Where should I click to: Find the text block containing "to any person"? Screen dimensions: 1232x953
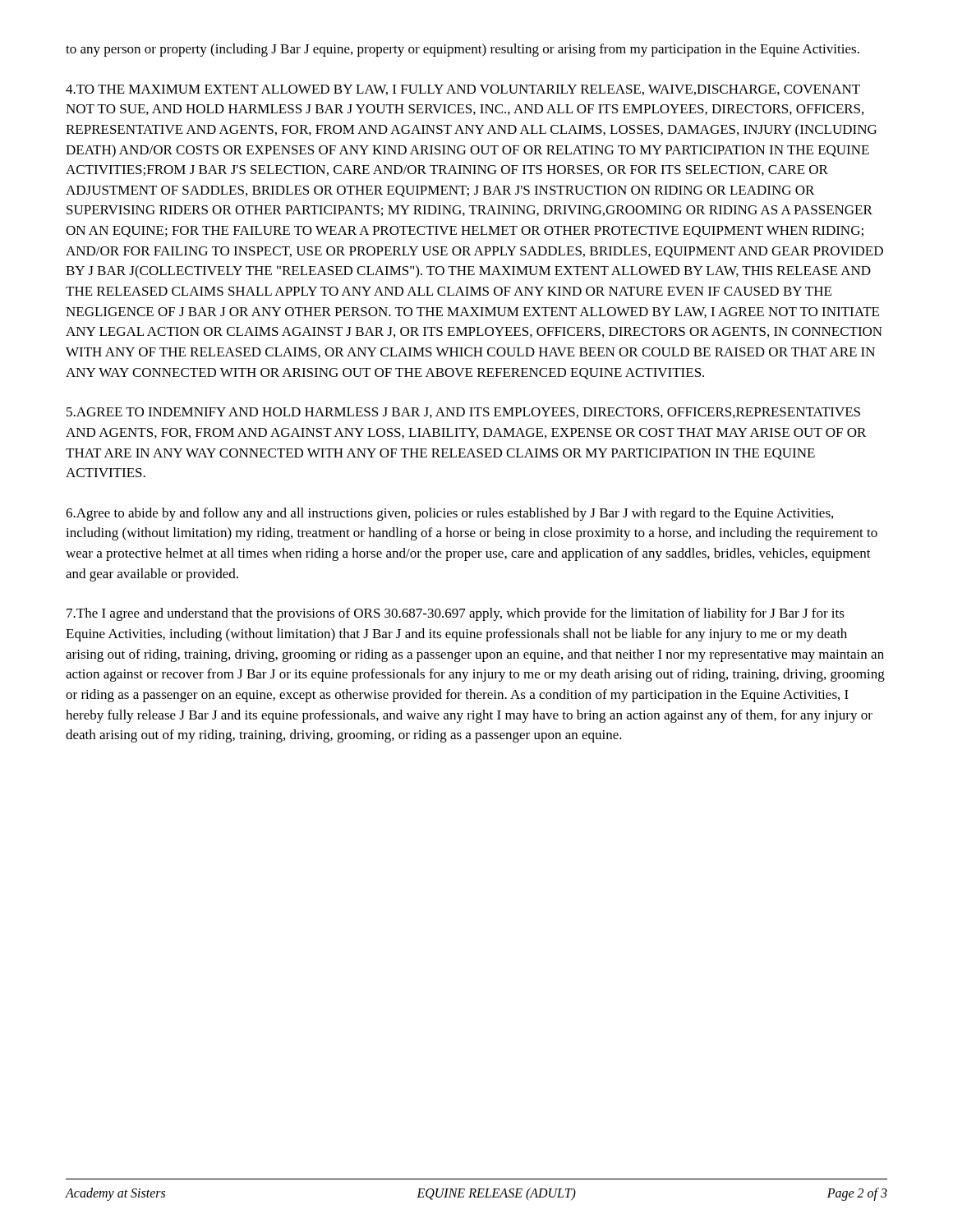[x=463, y=49]
